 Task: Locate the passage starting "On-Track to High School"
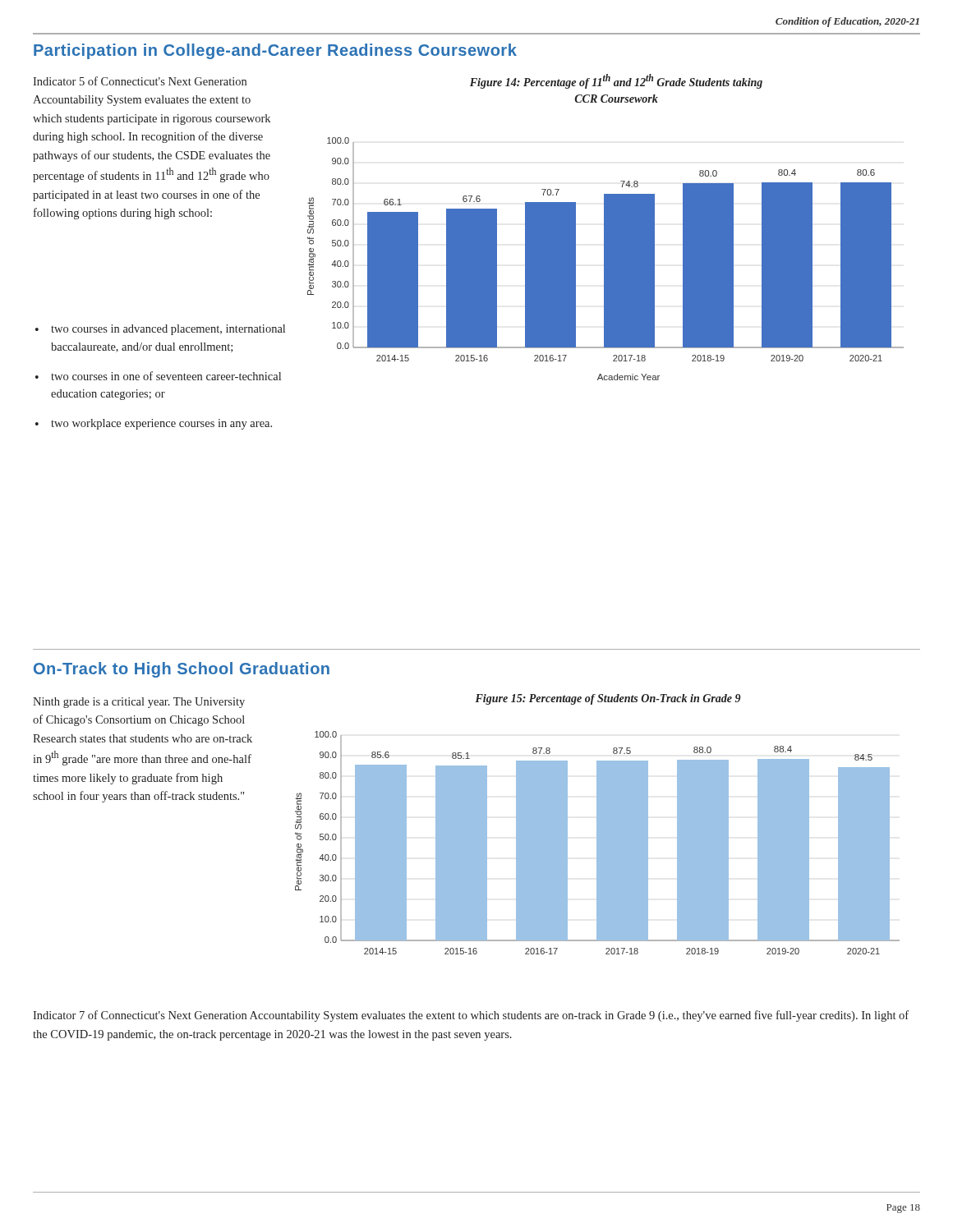tap(182, 669)
